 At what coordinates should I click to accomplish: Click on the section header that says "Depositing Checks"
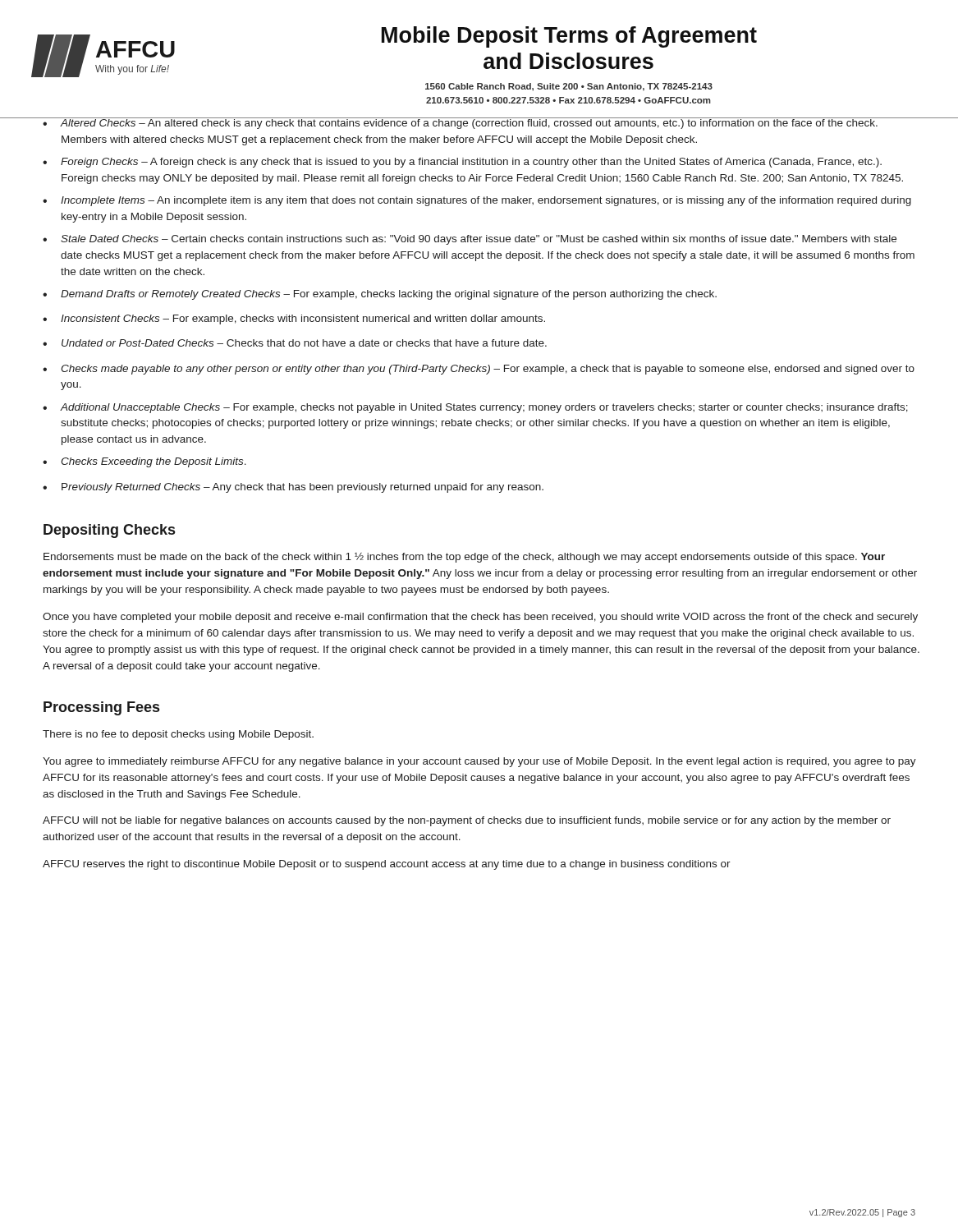click(x=109, y=530)
